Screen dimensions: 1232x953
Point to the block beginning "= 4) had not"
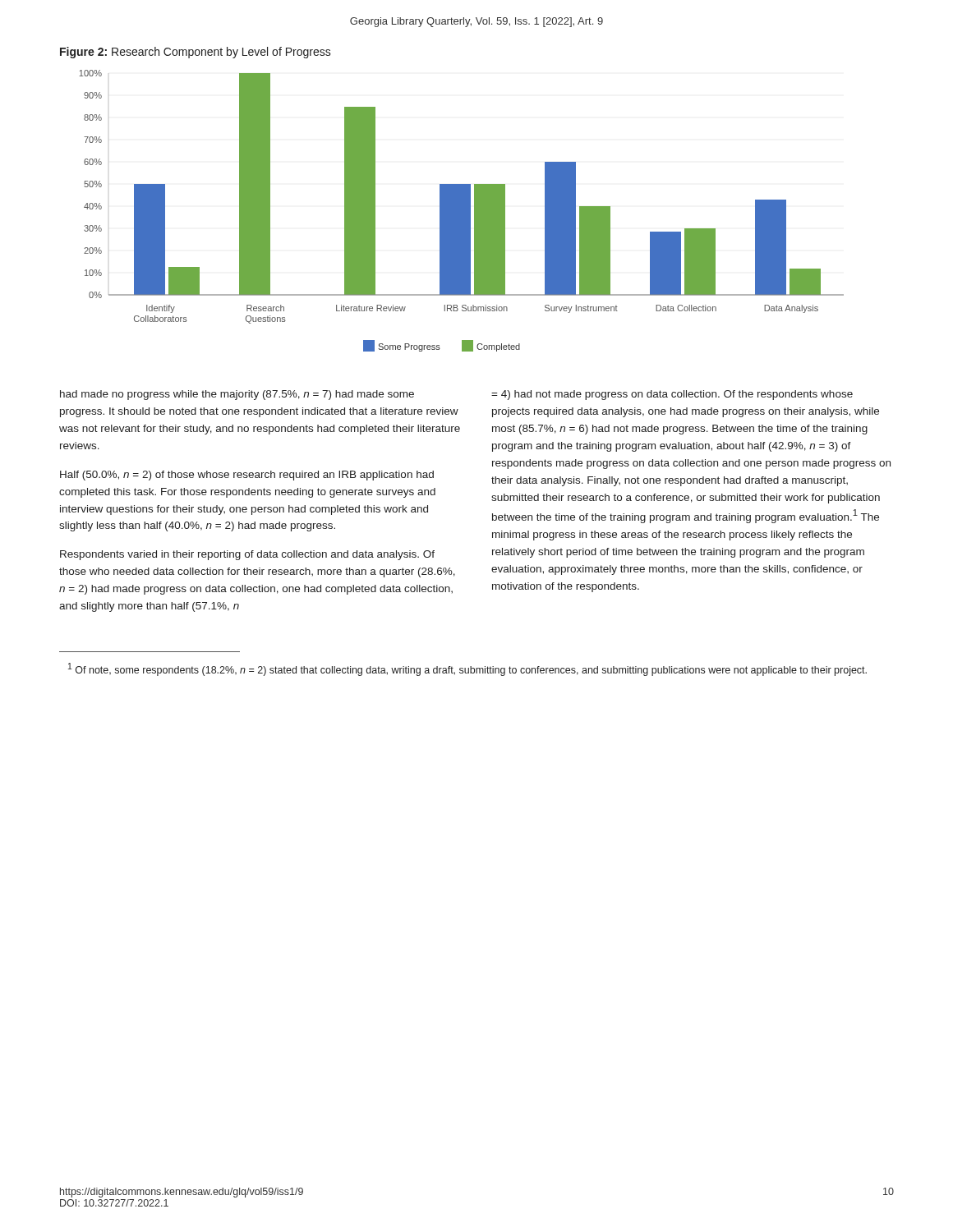(693, 491)
